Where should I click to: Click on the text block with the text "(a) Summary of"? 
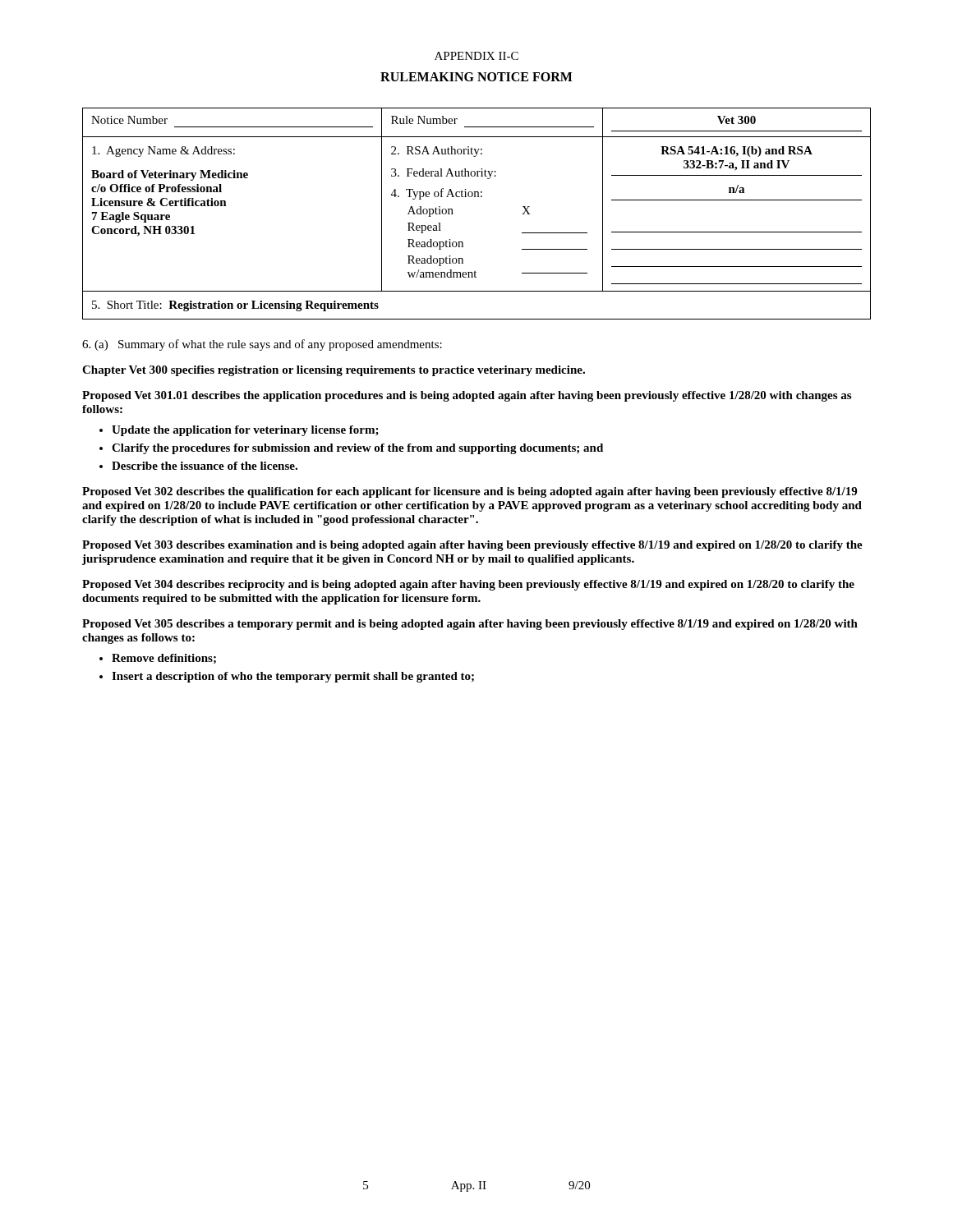click(262, 344)
